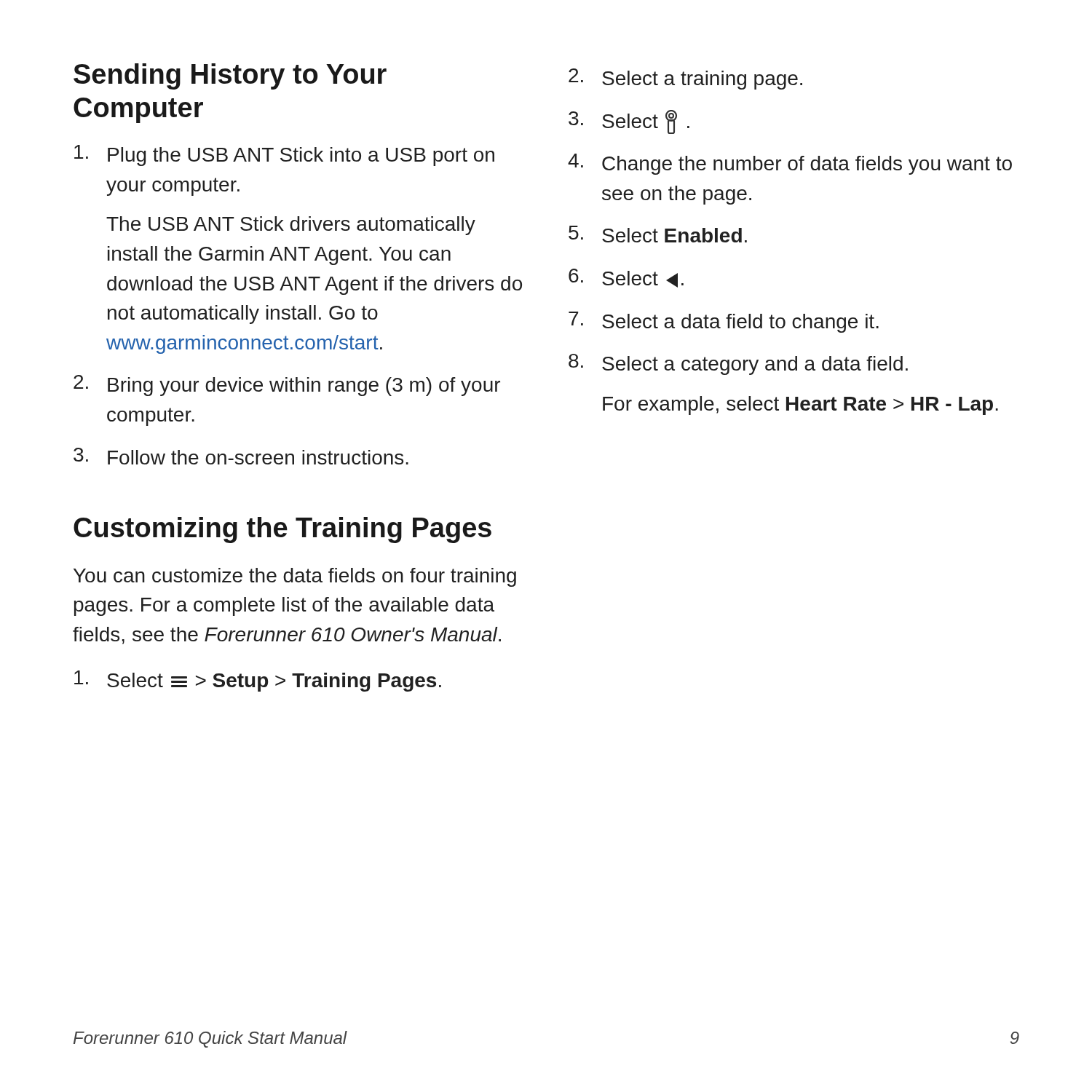This screenshot has width=1092, height=1092.
Task: Click the passage that begins "2. Select a training"
Action: click(794, 79)
